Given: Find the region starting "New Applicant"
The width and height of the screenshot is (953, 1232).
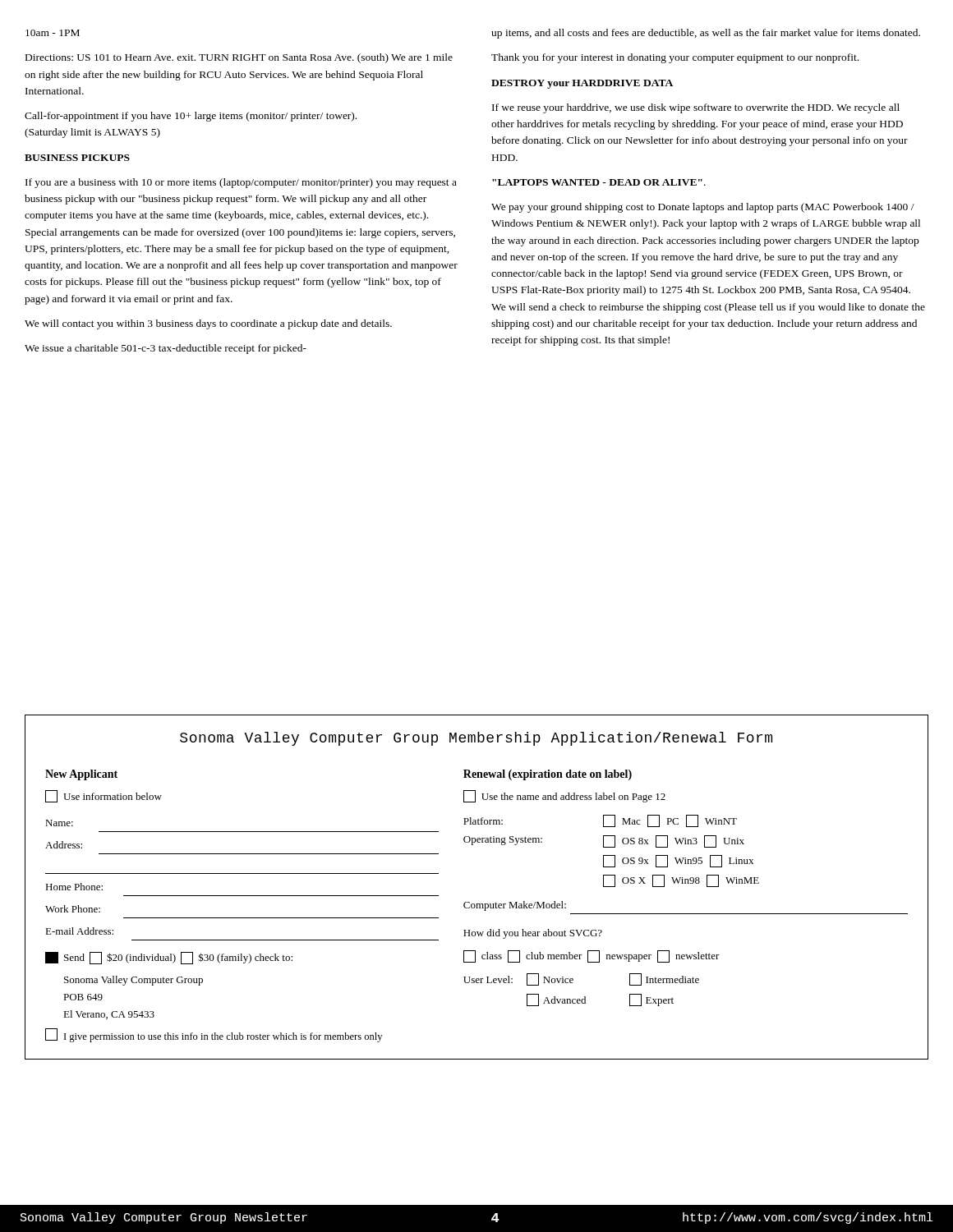Looking at the screenshot, I should tap(81, 775).
